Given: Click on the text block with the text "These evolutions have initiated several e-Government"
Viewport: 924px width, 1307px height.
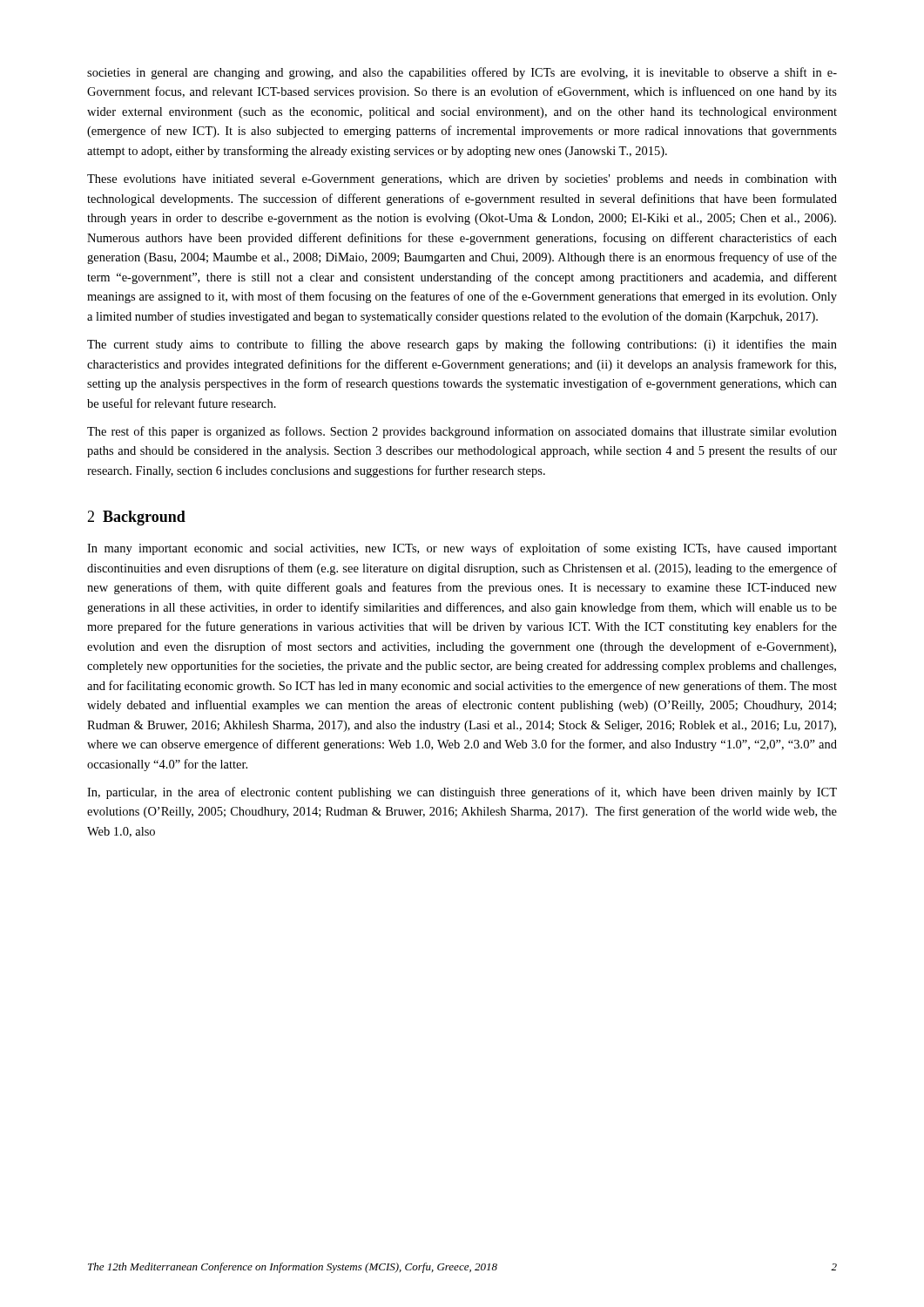Looking at the screenshot, I should point(462,247).
